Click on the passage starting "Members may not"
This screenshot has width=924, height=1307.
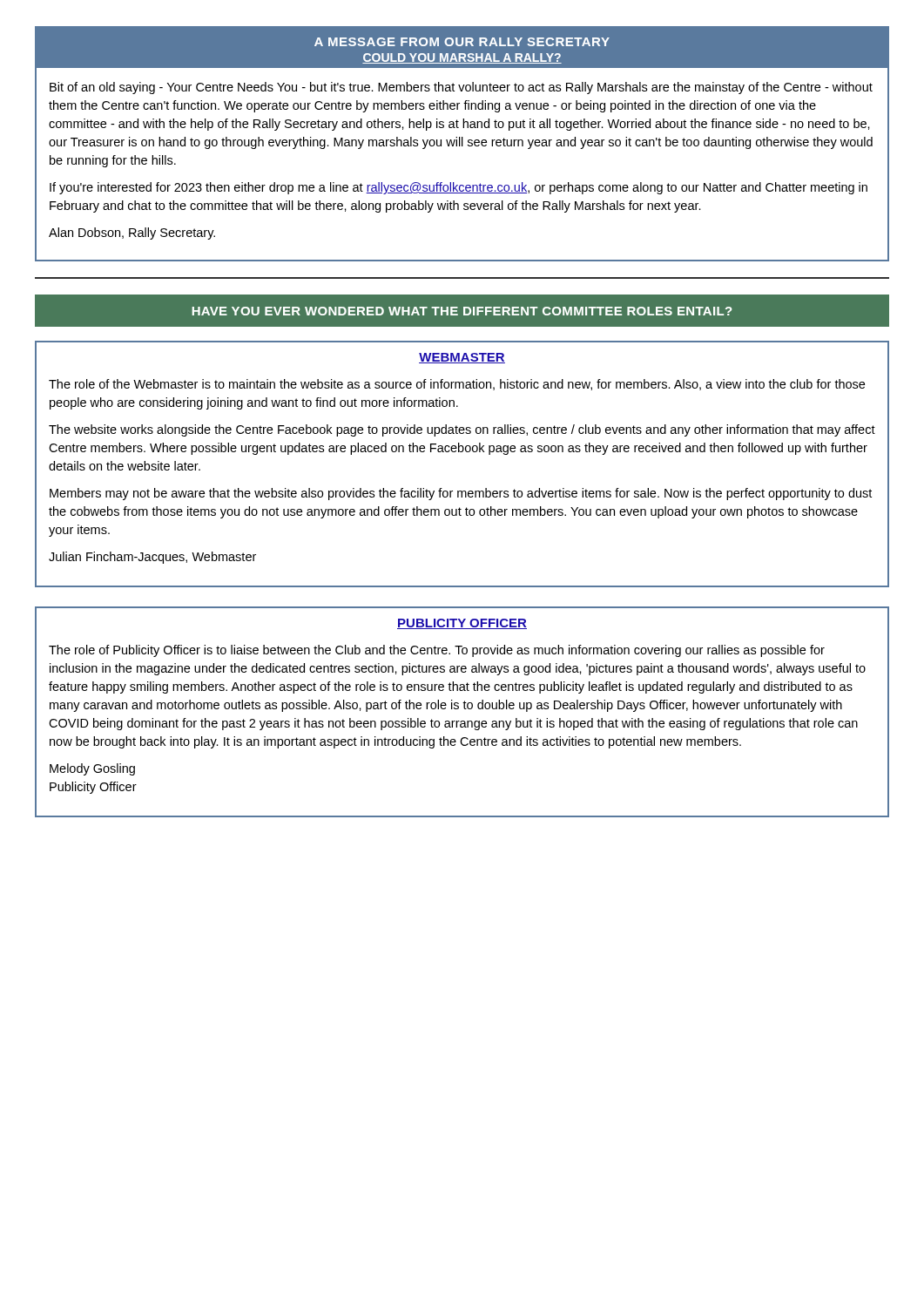[460, 512]
